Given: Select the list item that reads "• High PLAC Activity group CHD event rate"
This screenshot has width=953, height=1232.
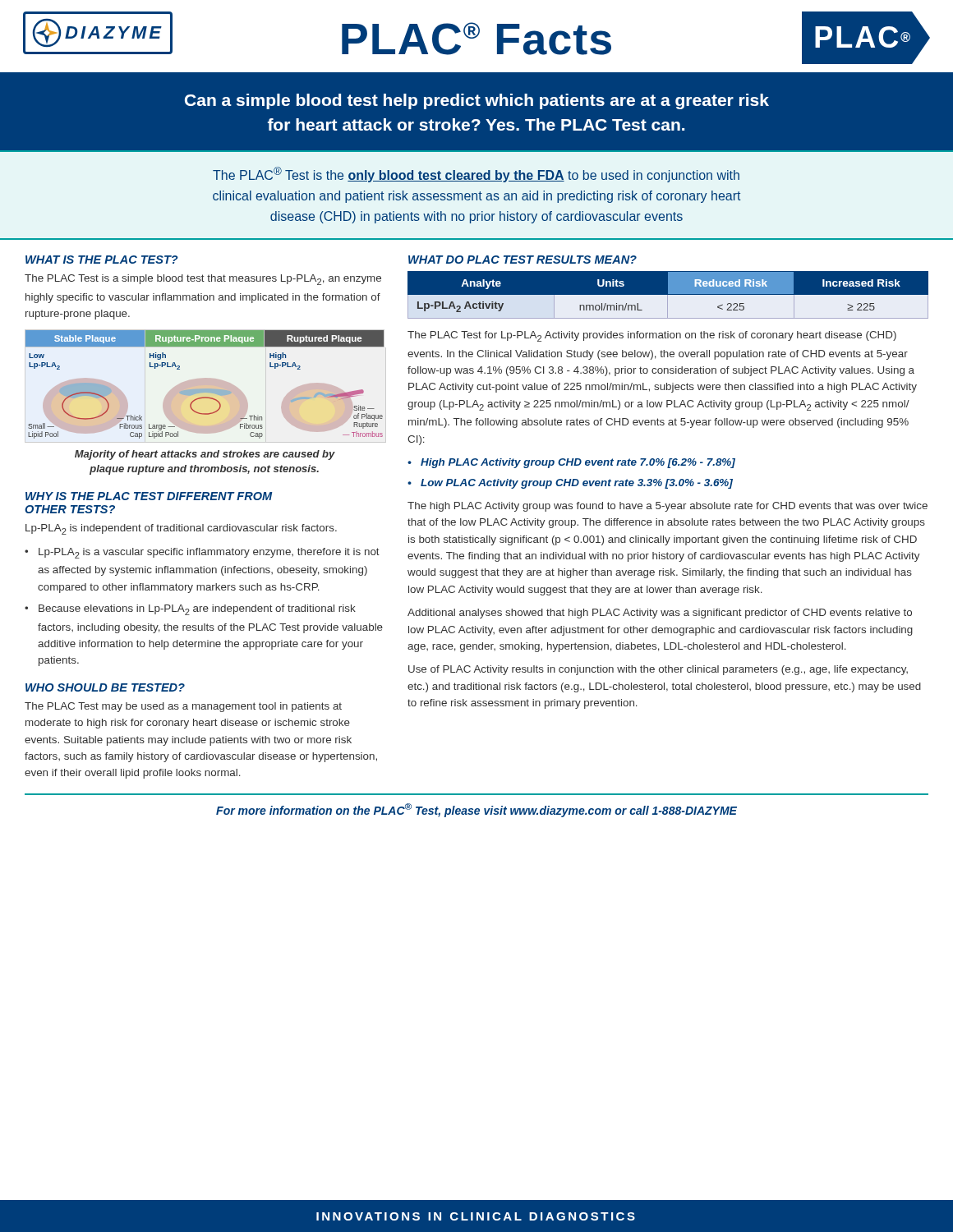Looking at the screenshot, I should point(571,463).
